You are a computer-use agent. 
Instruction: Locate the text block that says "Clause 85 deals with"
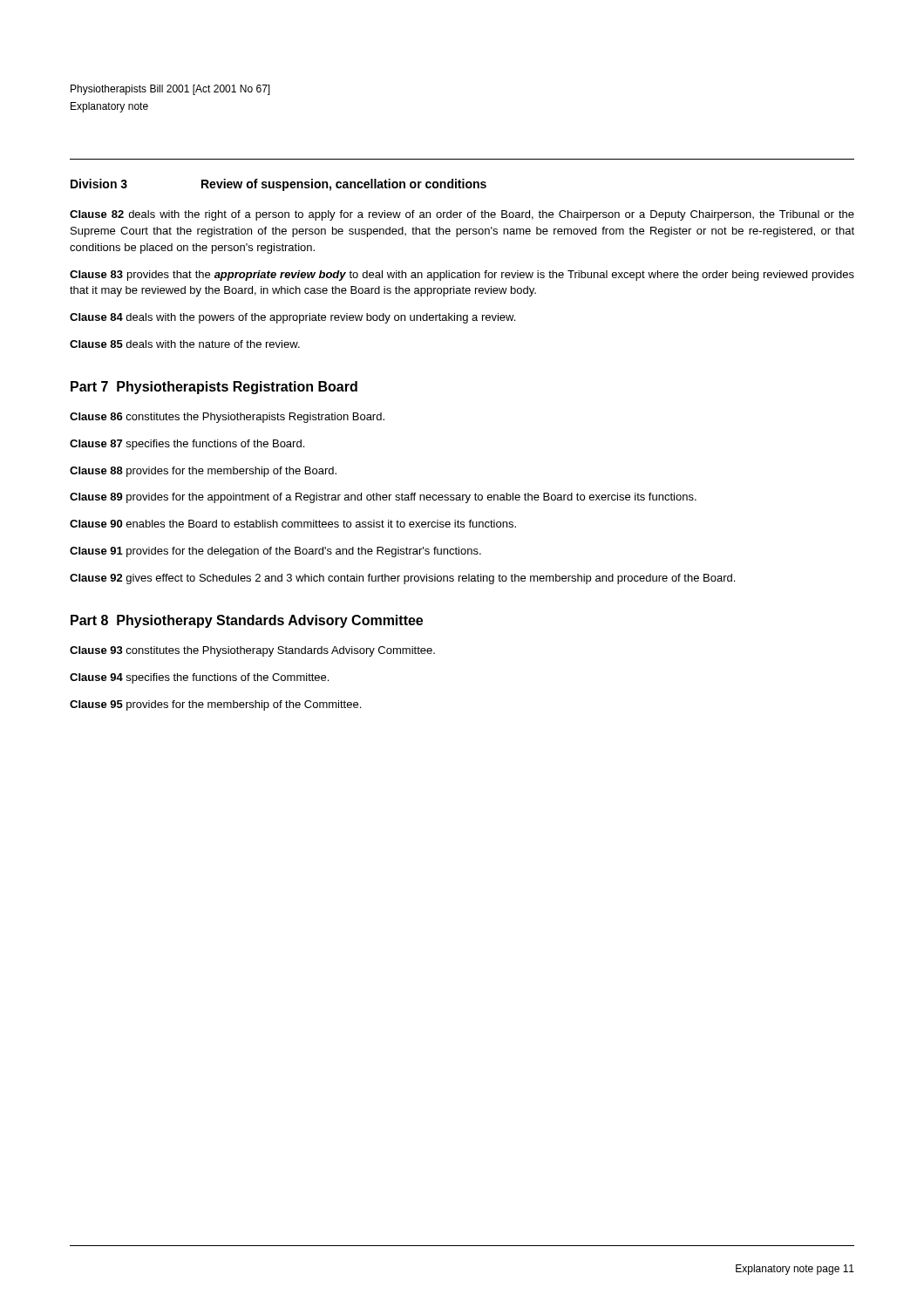point(185,344)
